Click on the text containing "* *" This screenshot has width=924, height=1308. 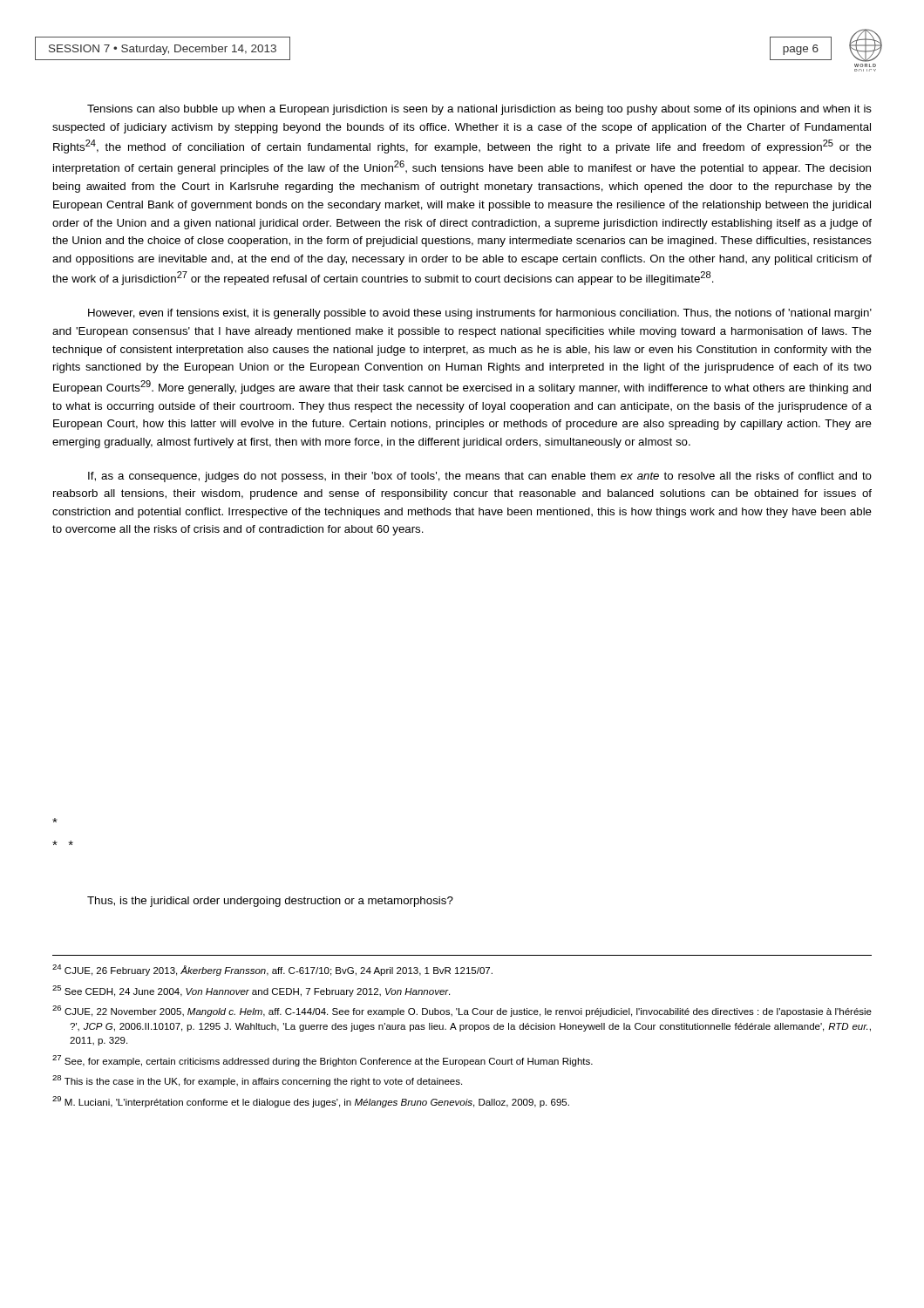pyautogui.click(x=63, y=833)
